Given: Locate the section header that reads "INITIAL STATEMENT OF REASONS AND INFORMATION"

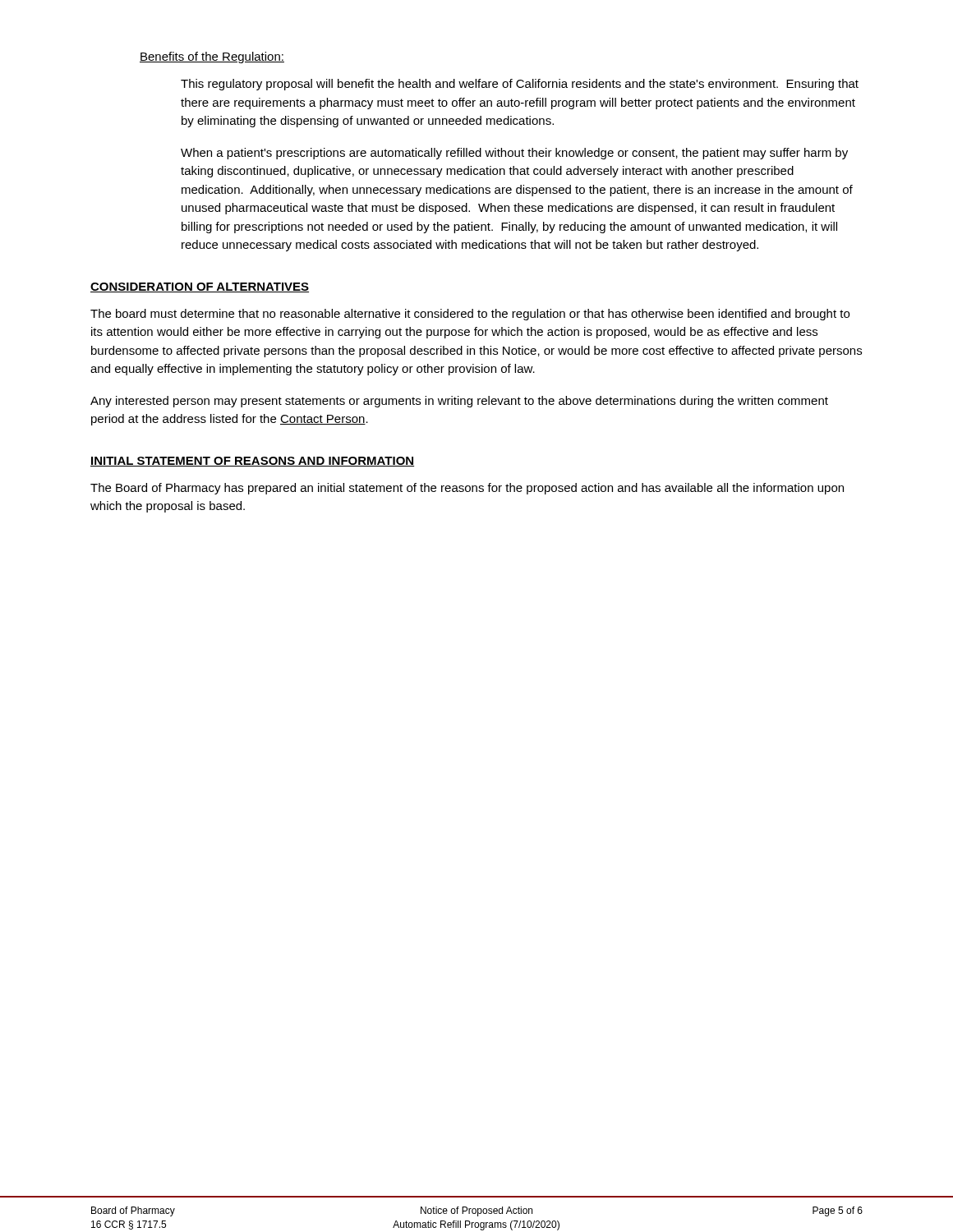Looking at the screenshot, I should click(x=252, y=460).
